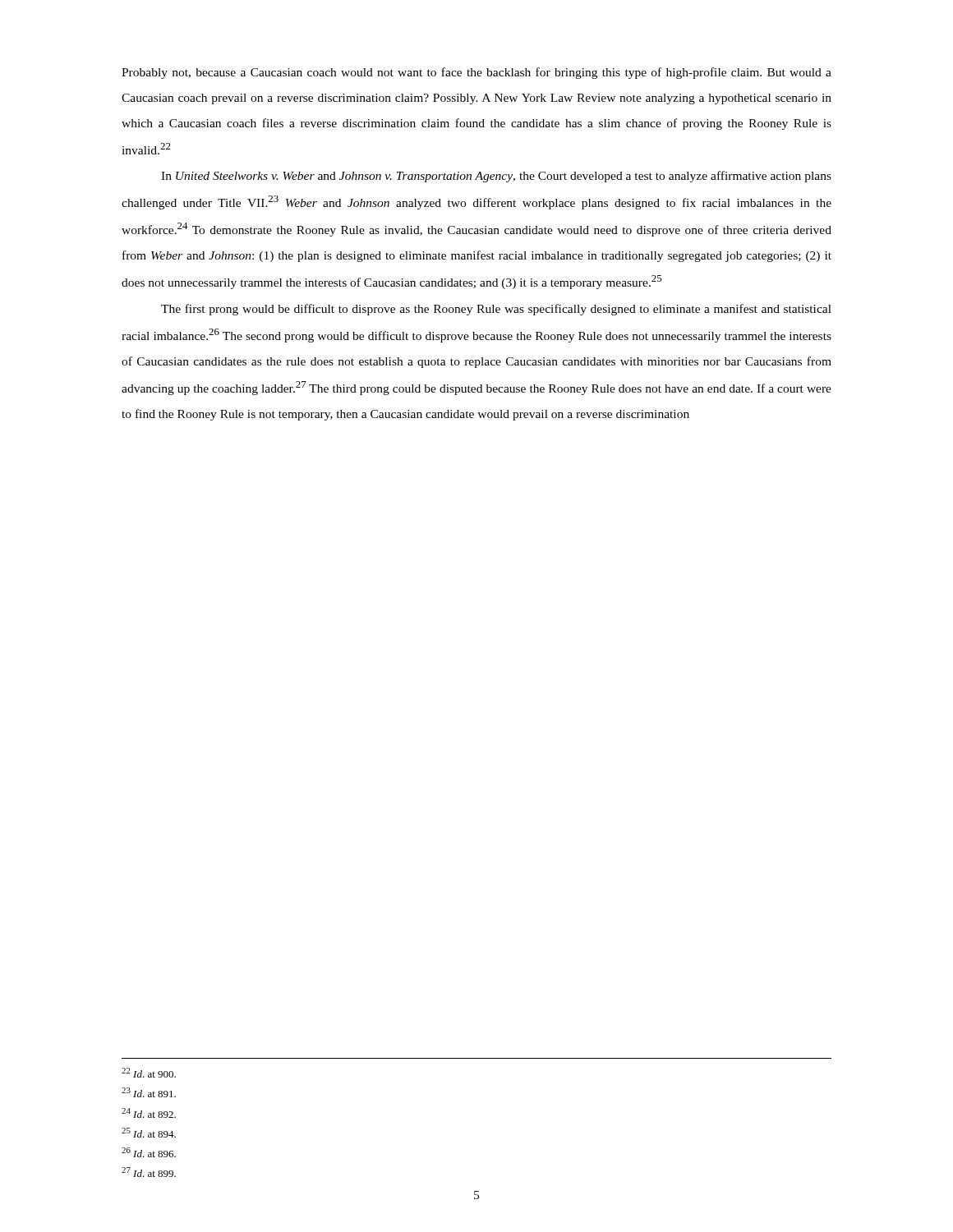
Task: Locate the text block containing "Probably not, because a Caucasian coach would not"
Action: [x=476, y=111]
